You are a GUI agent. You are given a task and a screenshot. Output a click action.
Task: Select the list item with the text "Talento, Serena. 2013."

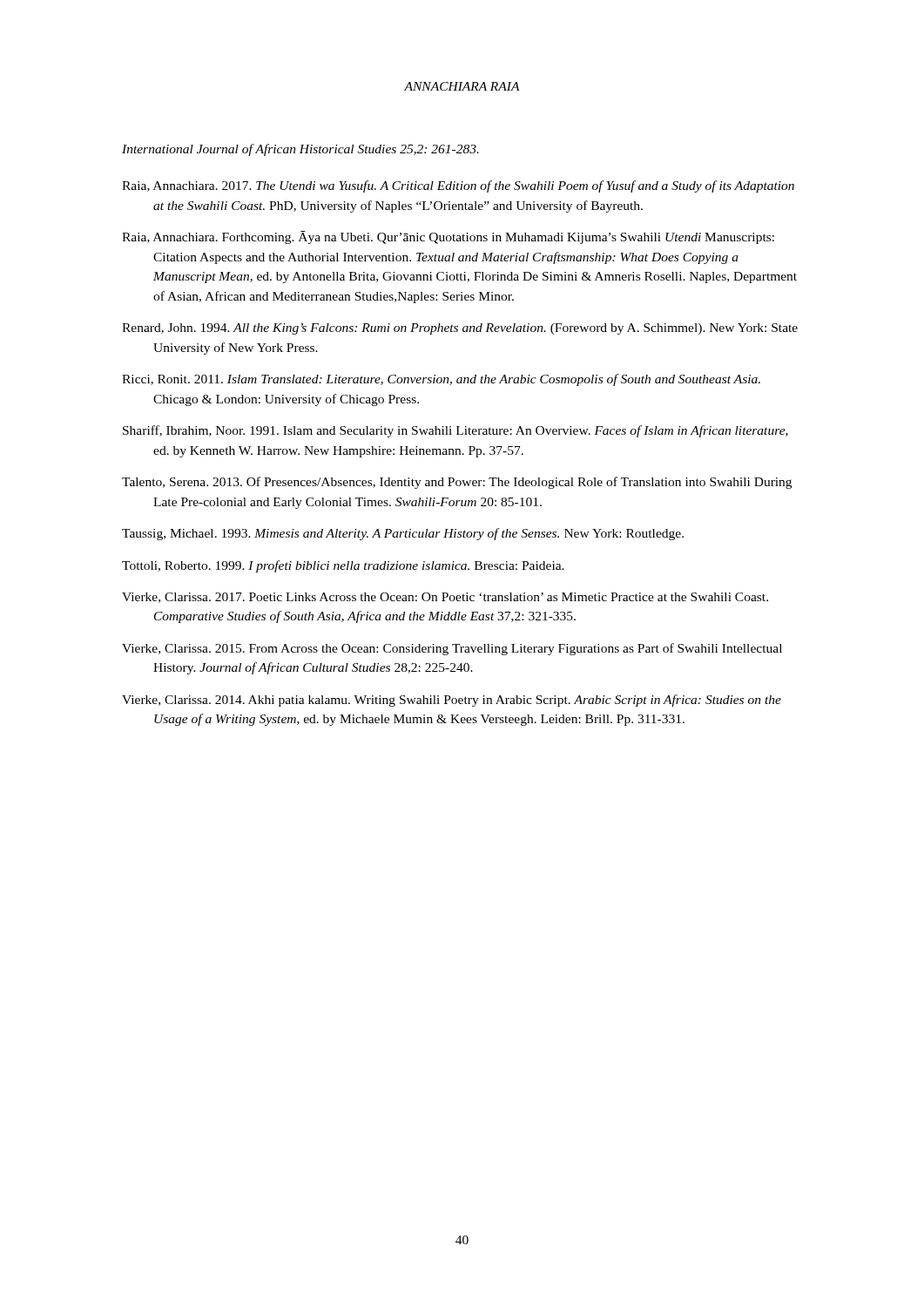pyautogui.click(x=457, y=491)
